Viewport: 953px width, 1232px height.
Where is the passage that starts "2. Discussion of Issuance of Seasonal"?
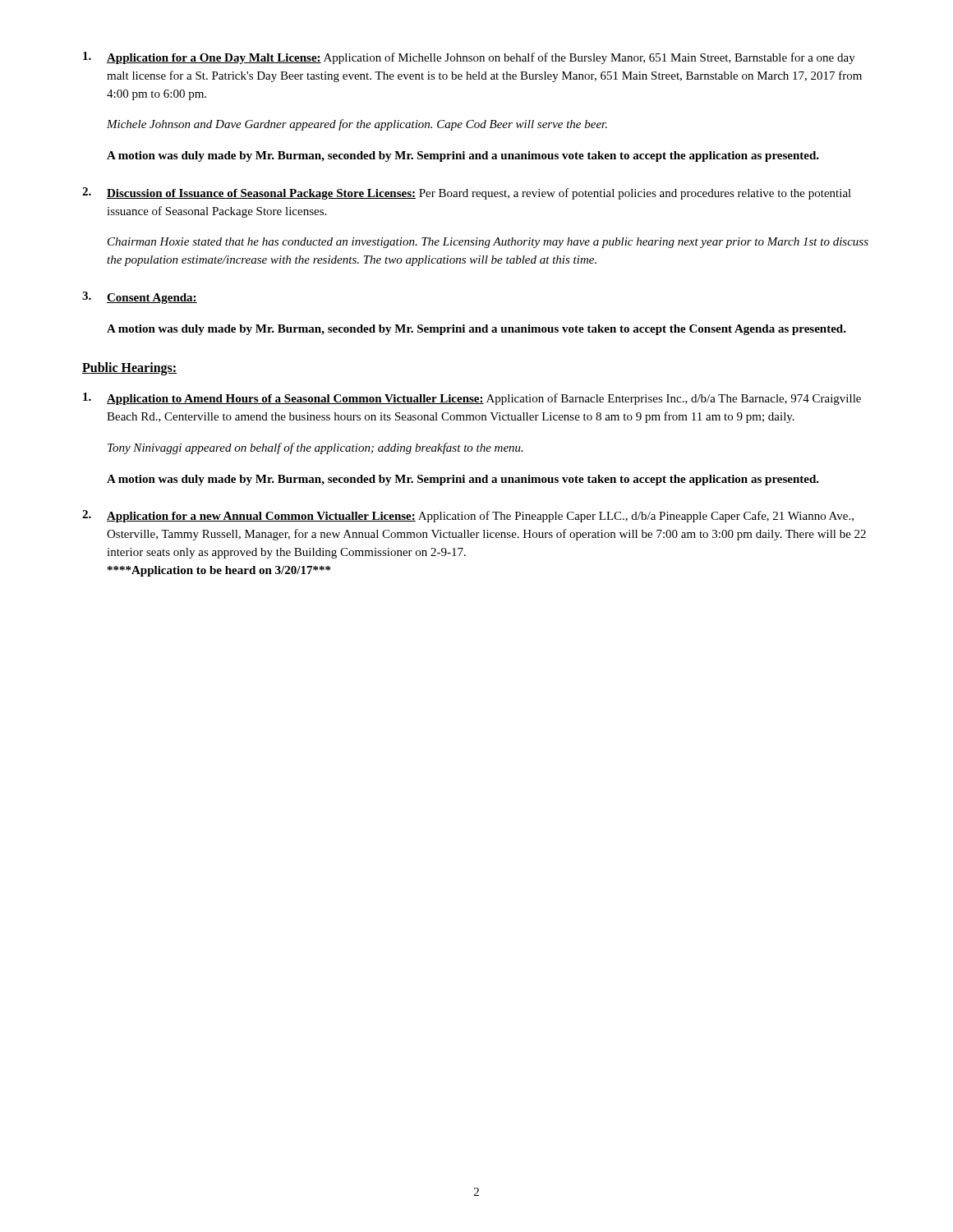(x=476, y=202)
